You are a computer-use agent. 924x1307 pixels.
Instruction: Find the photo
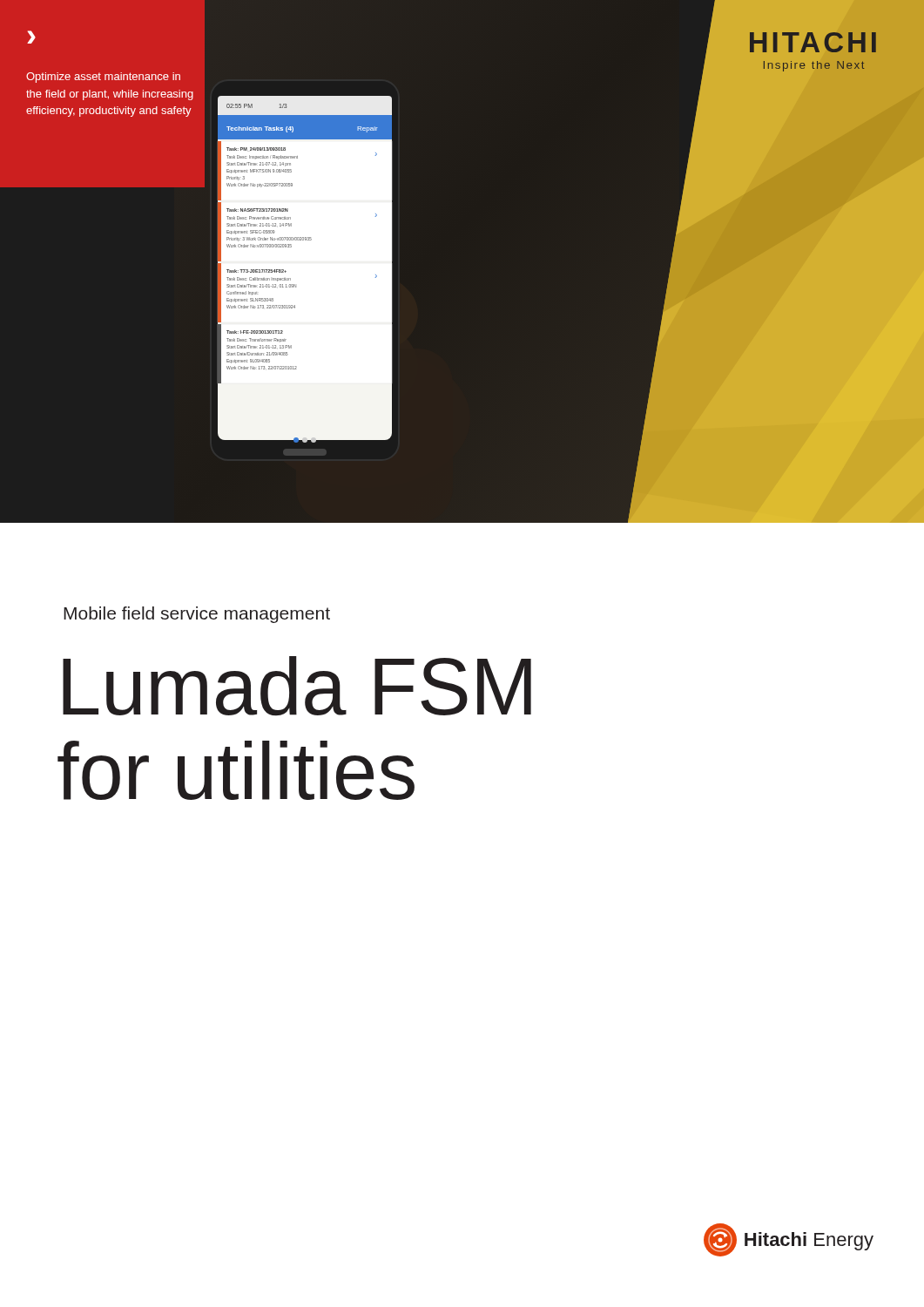(462, 261)
